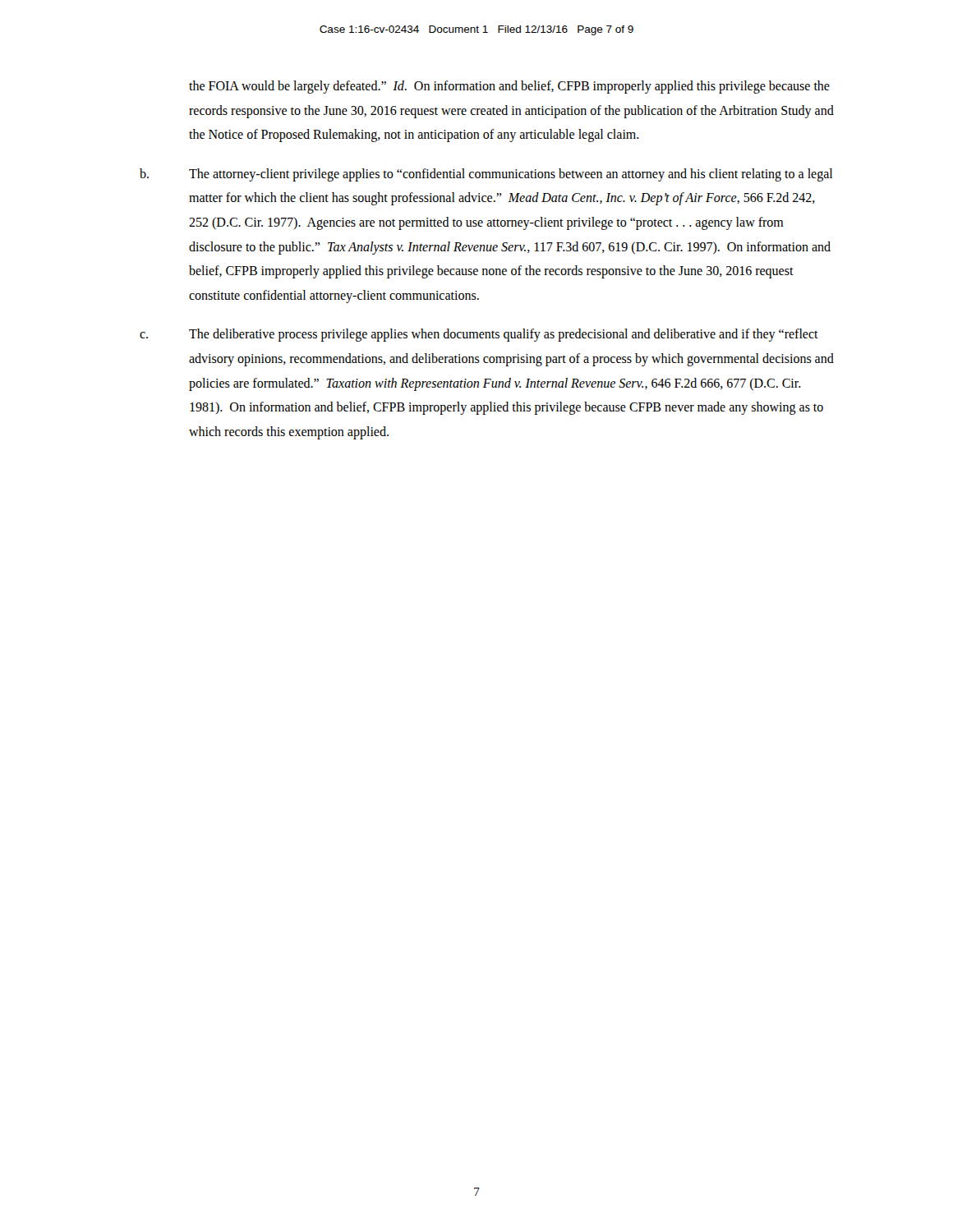Point to the block beginning "c. The deliberative"
This screenshot has width=953, height=1232.
489,383
